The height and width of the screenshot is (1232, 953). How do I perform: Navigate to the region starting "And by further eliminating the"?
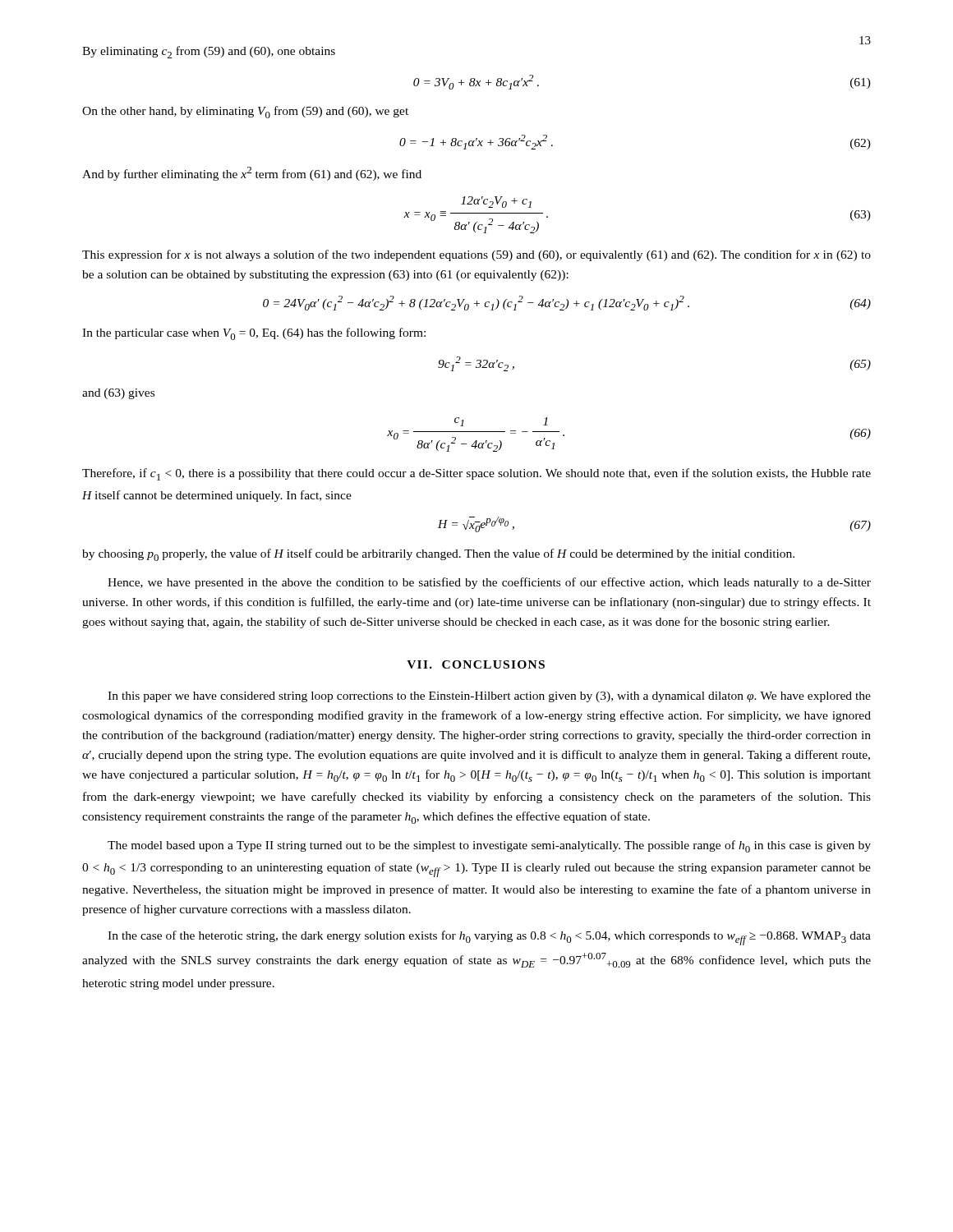tap(252, 172)
